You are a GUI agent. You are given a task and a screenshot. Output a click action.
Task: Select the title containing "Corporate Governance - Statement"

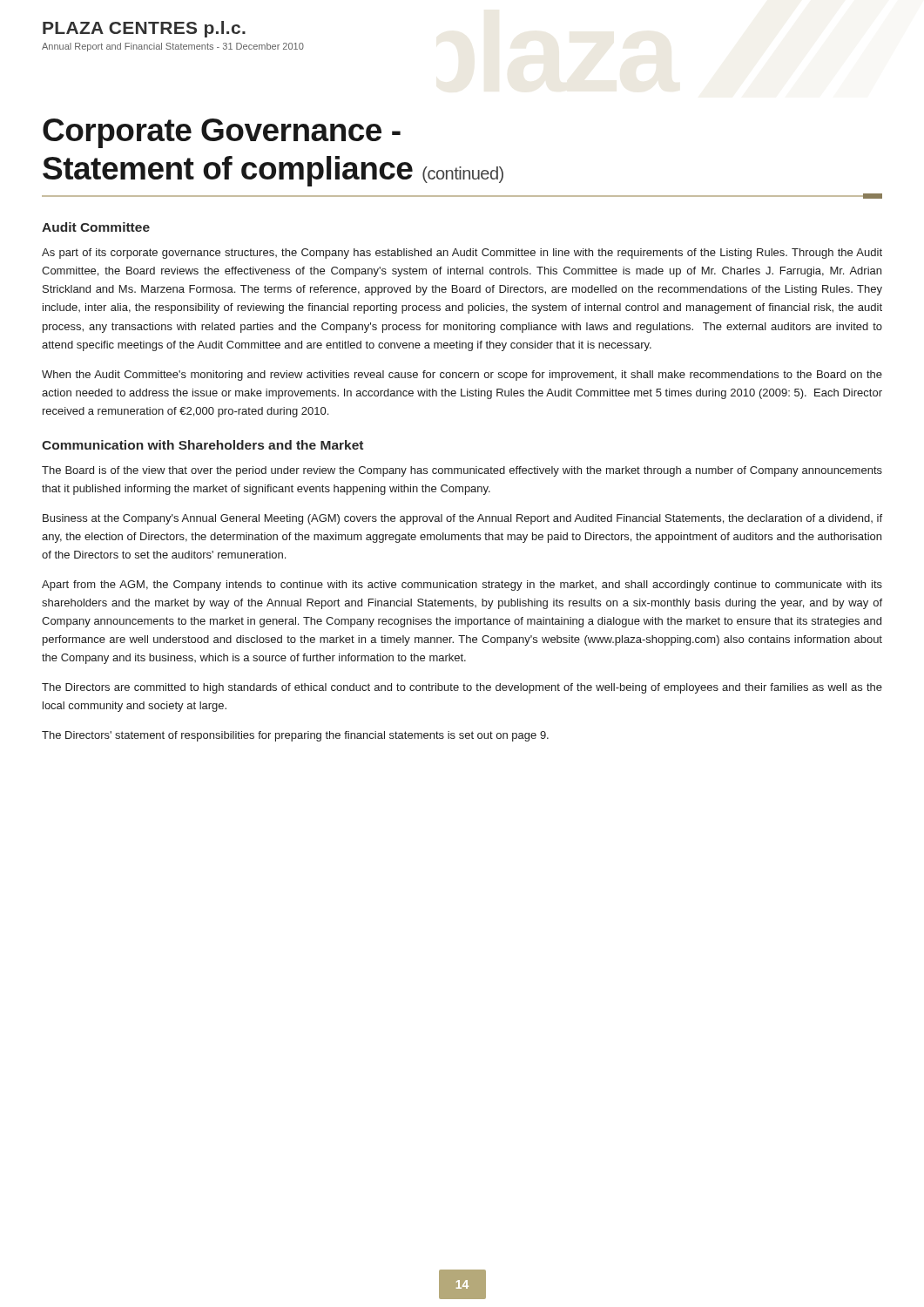(x=462, y=150)
